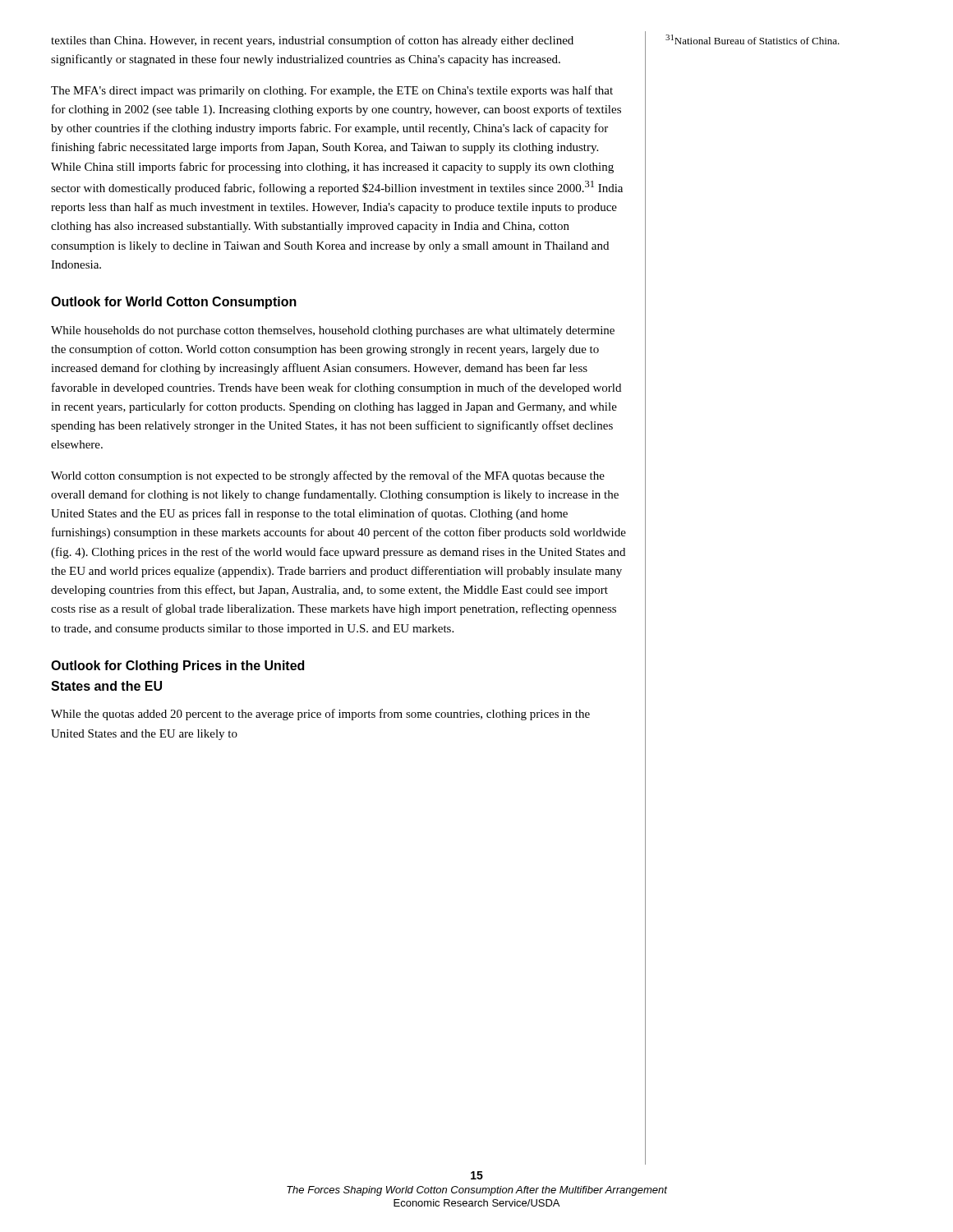Viewport: 953px width, 1232px height.
Task: Point to the text starting "While households do not purchase"
Action: click(x=338, y=388)
